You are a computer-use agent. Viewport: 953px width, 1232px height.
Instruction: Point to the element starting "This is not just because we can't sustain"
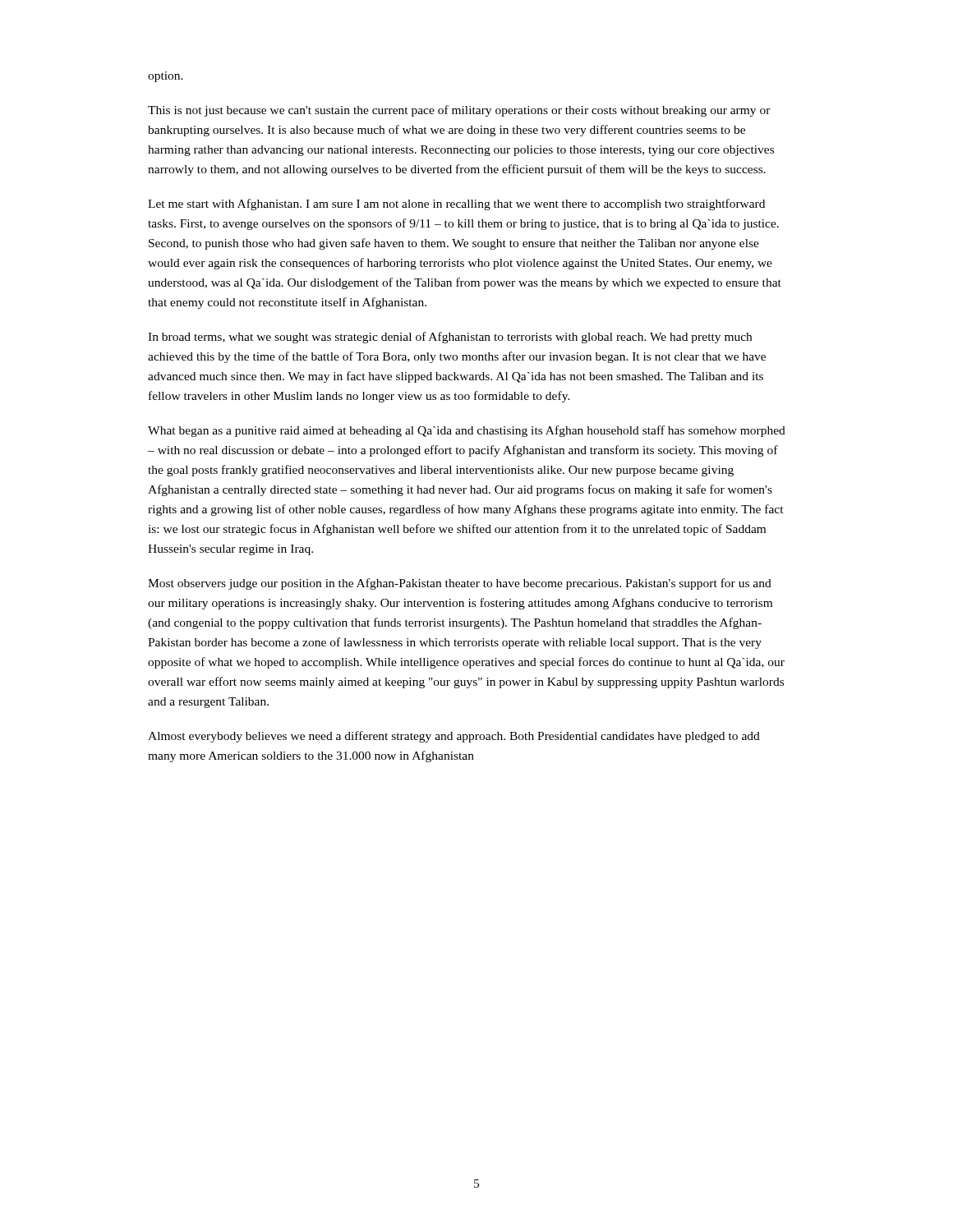[461, 139]
